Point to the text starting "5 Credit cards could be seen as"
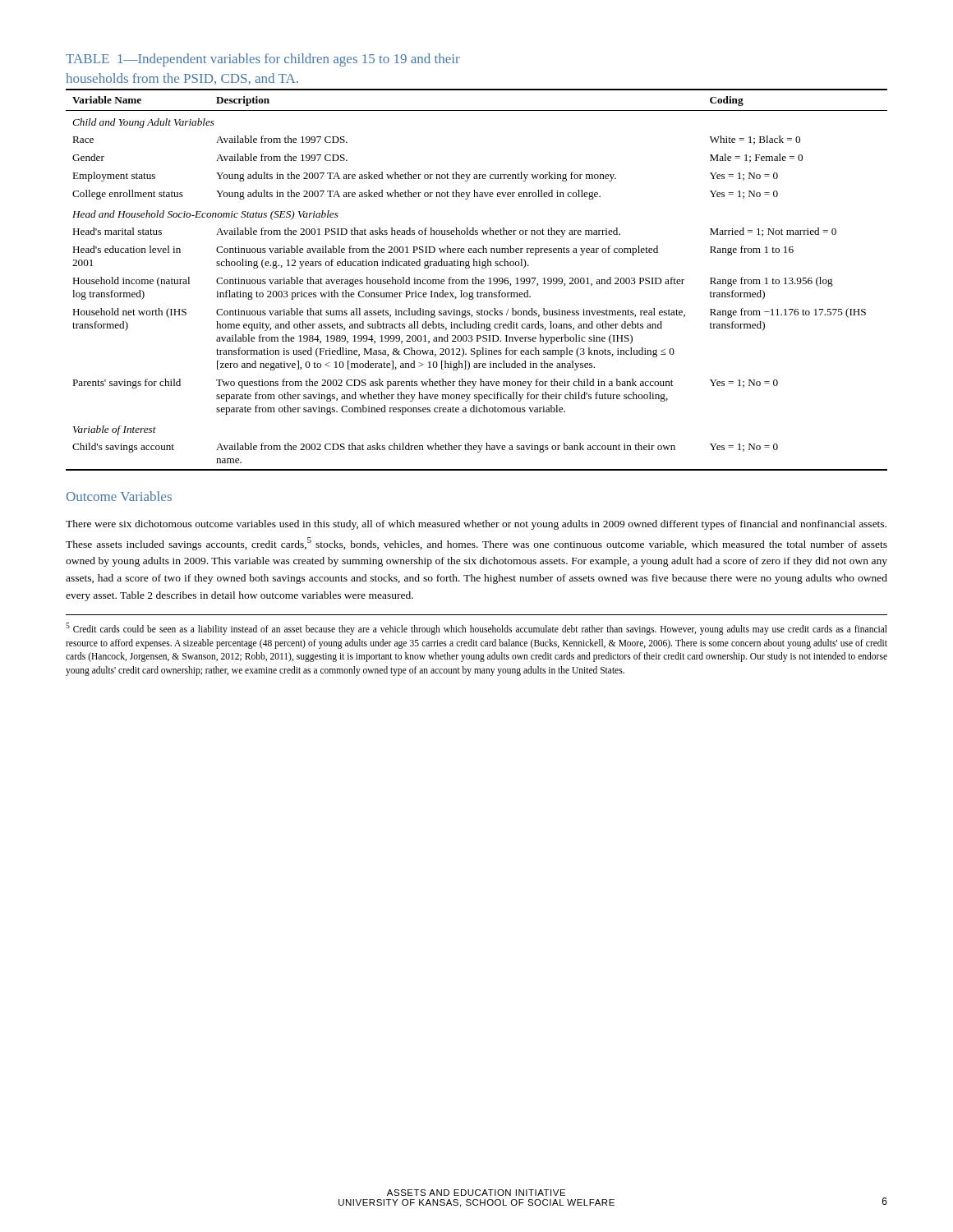The width and height of the screenshot is (953, 1232). (x=476, y=646)
